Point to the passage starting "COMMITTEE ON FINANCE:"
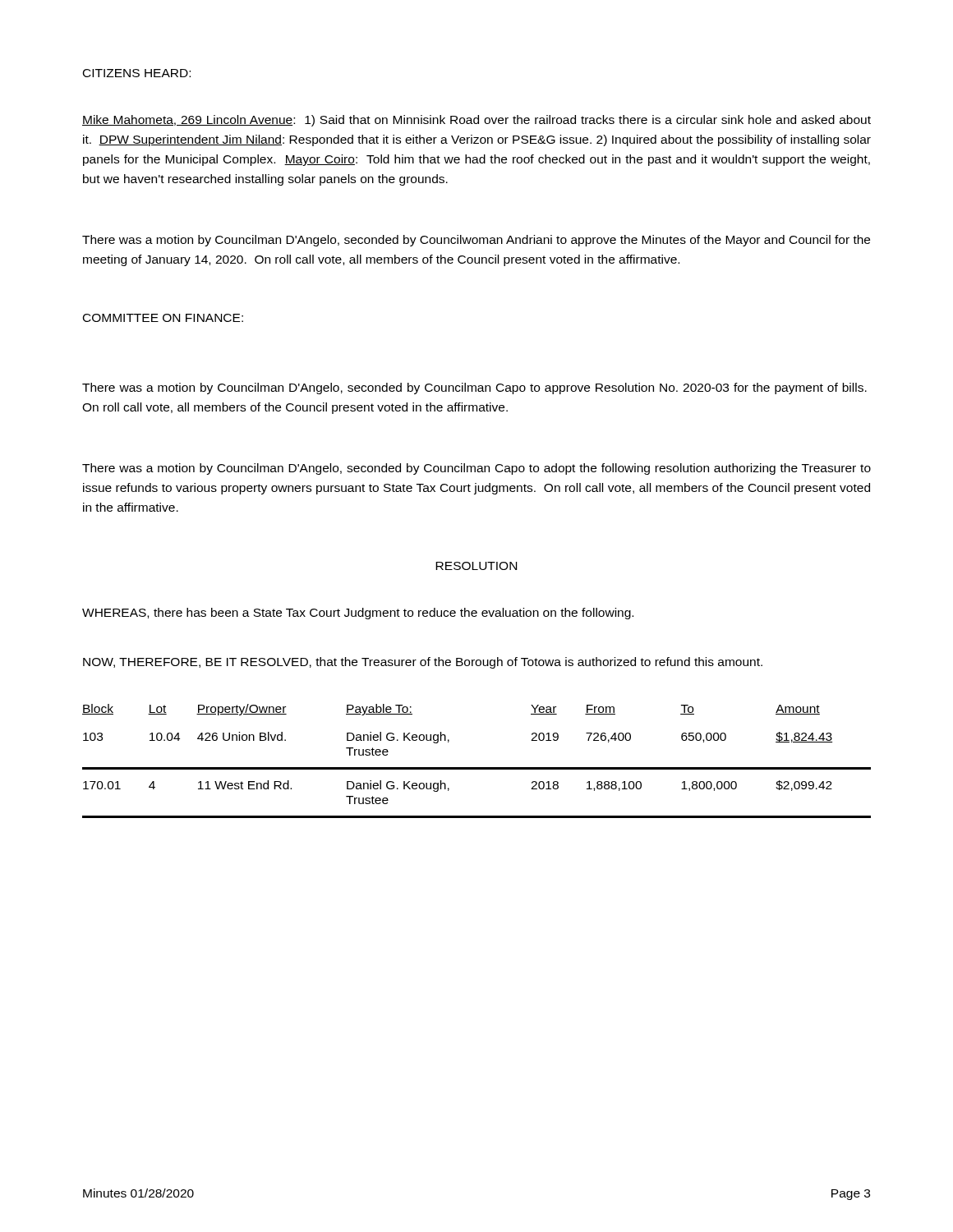 [163, 318]
